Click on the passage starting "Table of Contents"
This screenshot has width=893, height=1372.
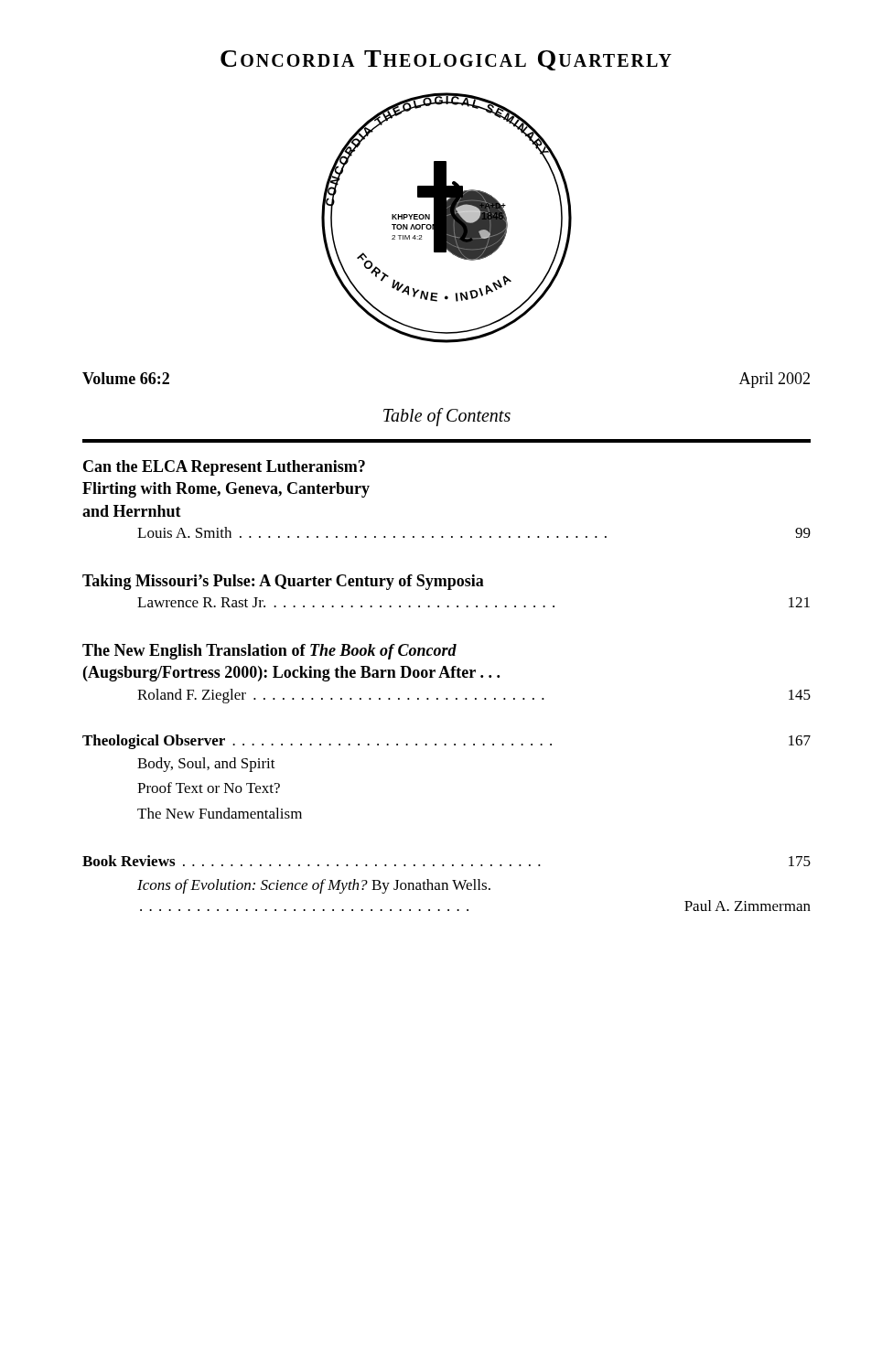coord(446,415)
